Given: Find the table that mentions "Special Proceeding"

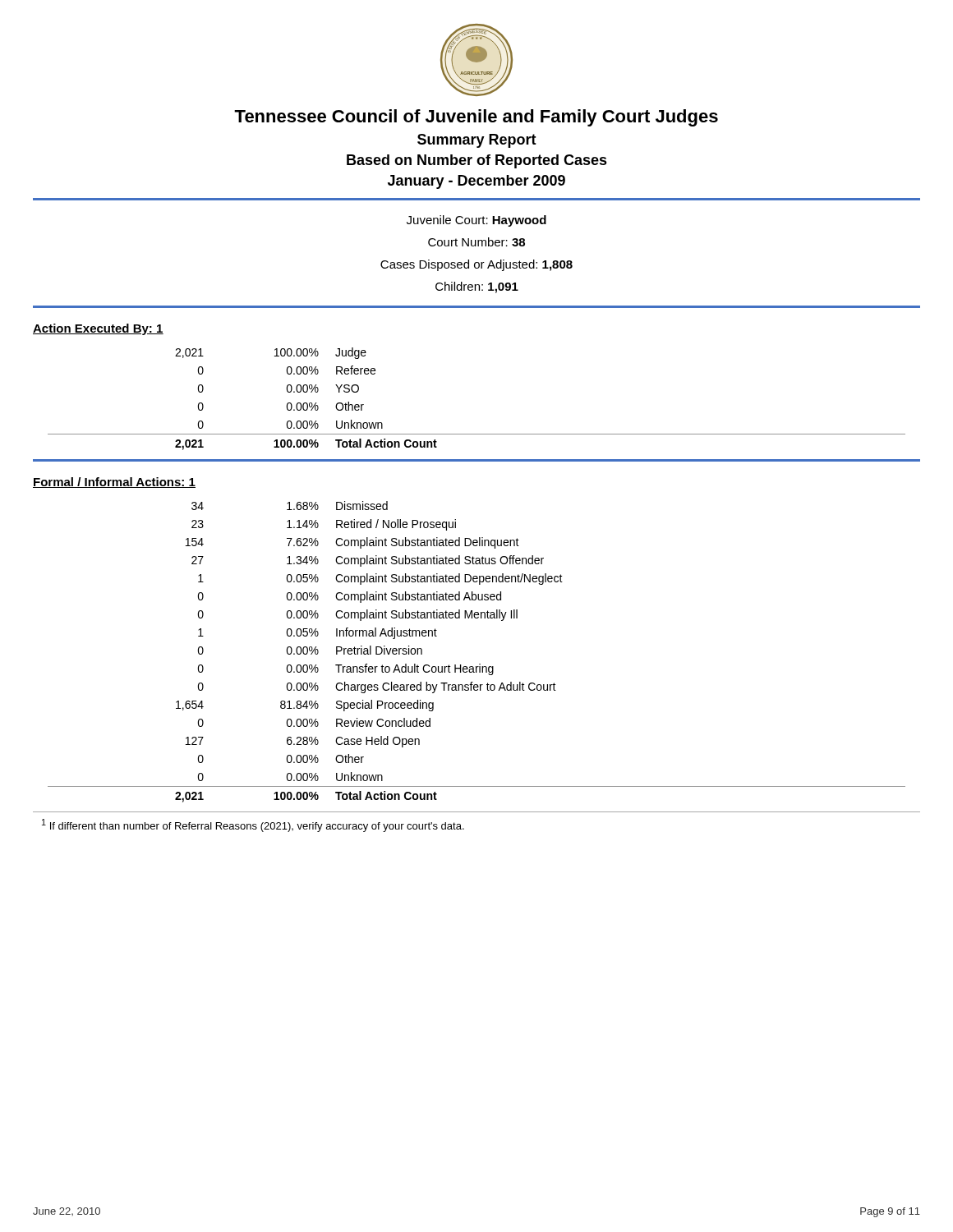Looking at the screenshot, I should pyautogui.click(x=476, y=651).
